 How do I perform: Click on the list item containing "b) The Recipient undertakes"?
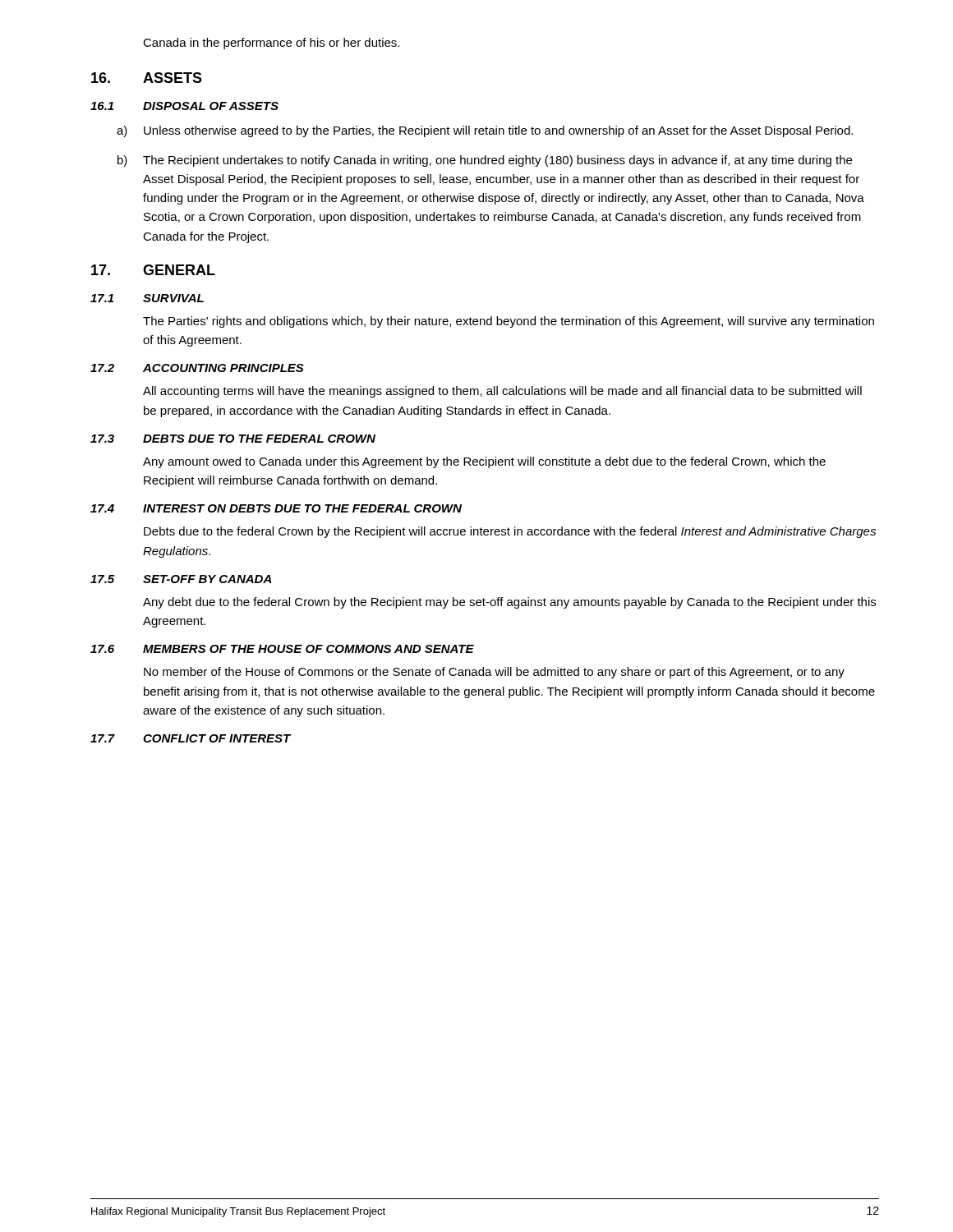(x=498, y=198)
